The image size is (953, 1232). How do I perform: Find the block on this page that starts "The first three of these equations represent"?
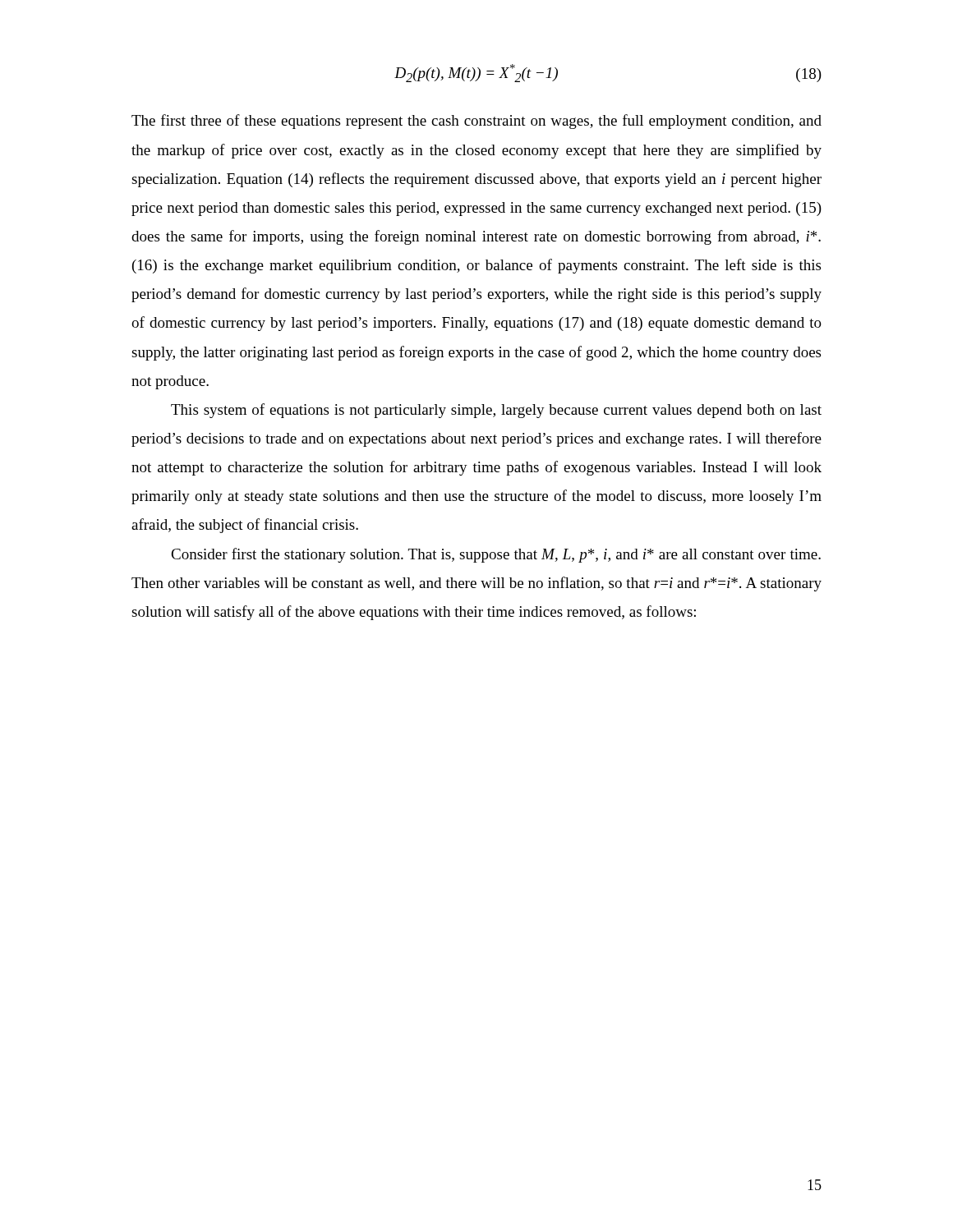tap(476, 251)
